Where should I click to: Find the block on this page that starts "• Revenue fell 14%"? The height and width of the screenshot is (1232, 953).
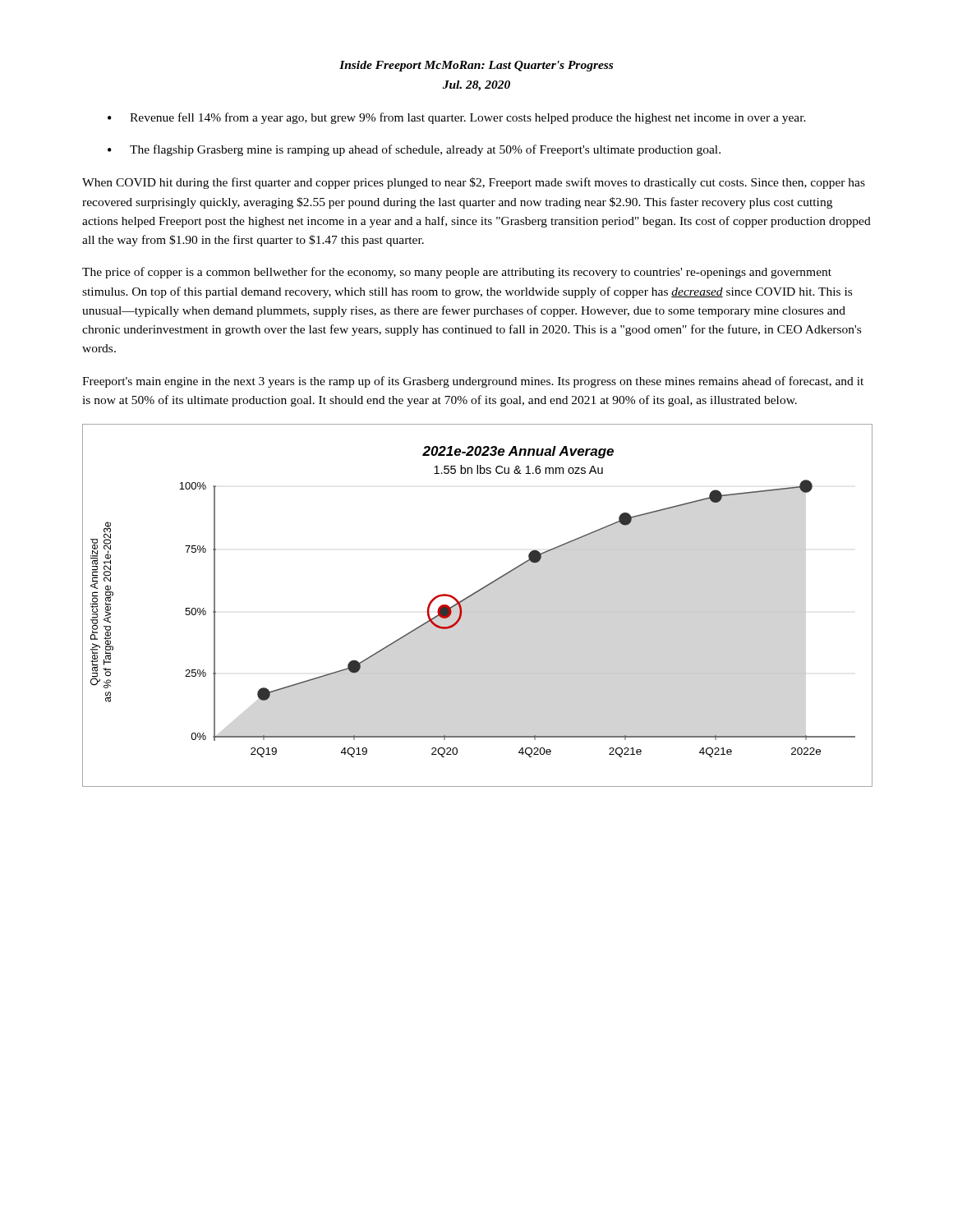[x=489, y=119]
